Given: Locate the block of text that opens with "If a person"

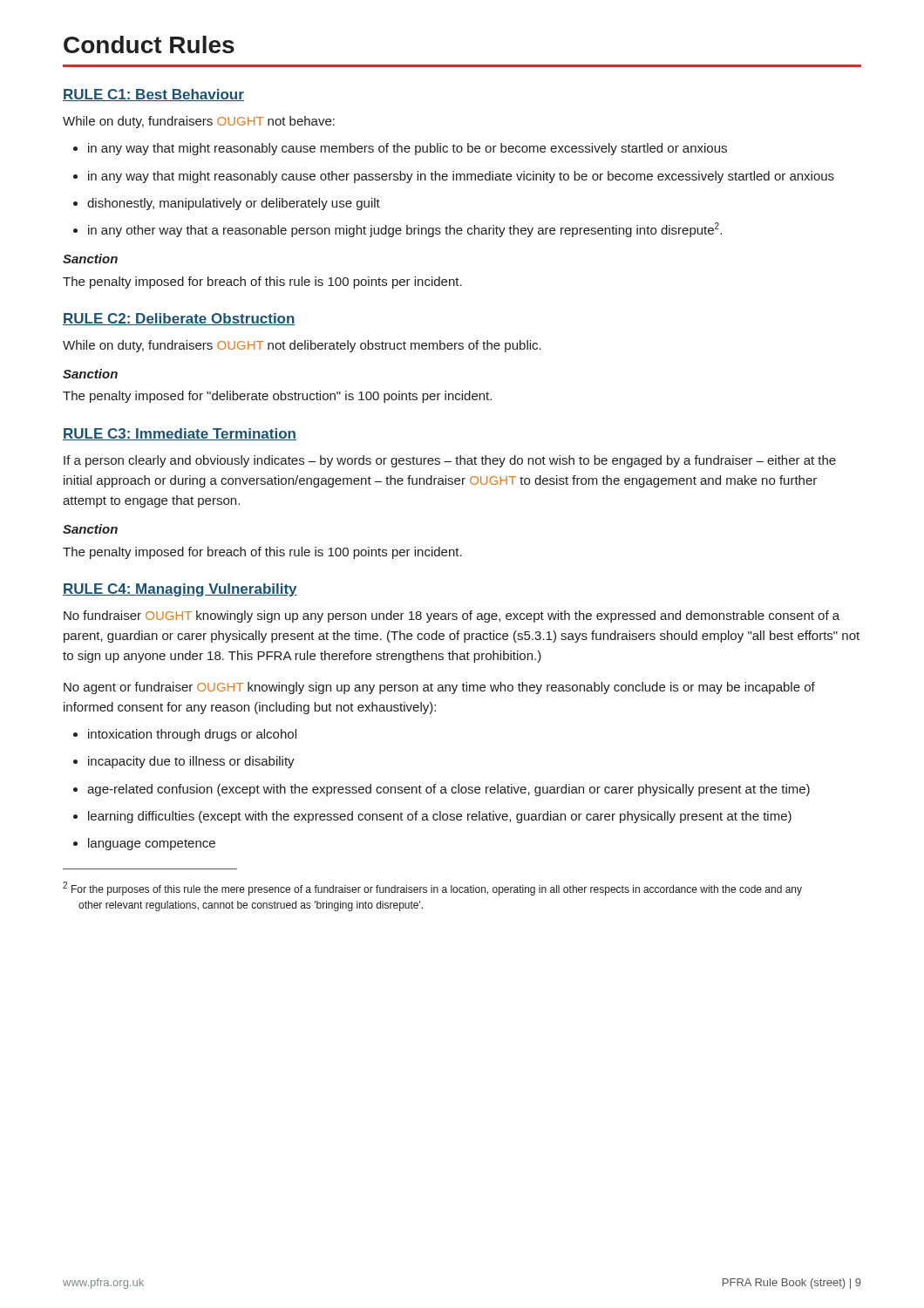Looking at the screenshot, I should click(449, 480).
